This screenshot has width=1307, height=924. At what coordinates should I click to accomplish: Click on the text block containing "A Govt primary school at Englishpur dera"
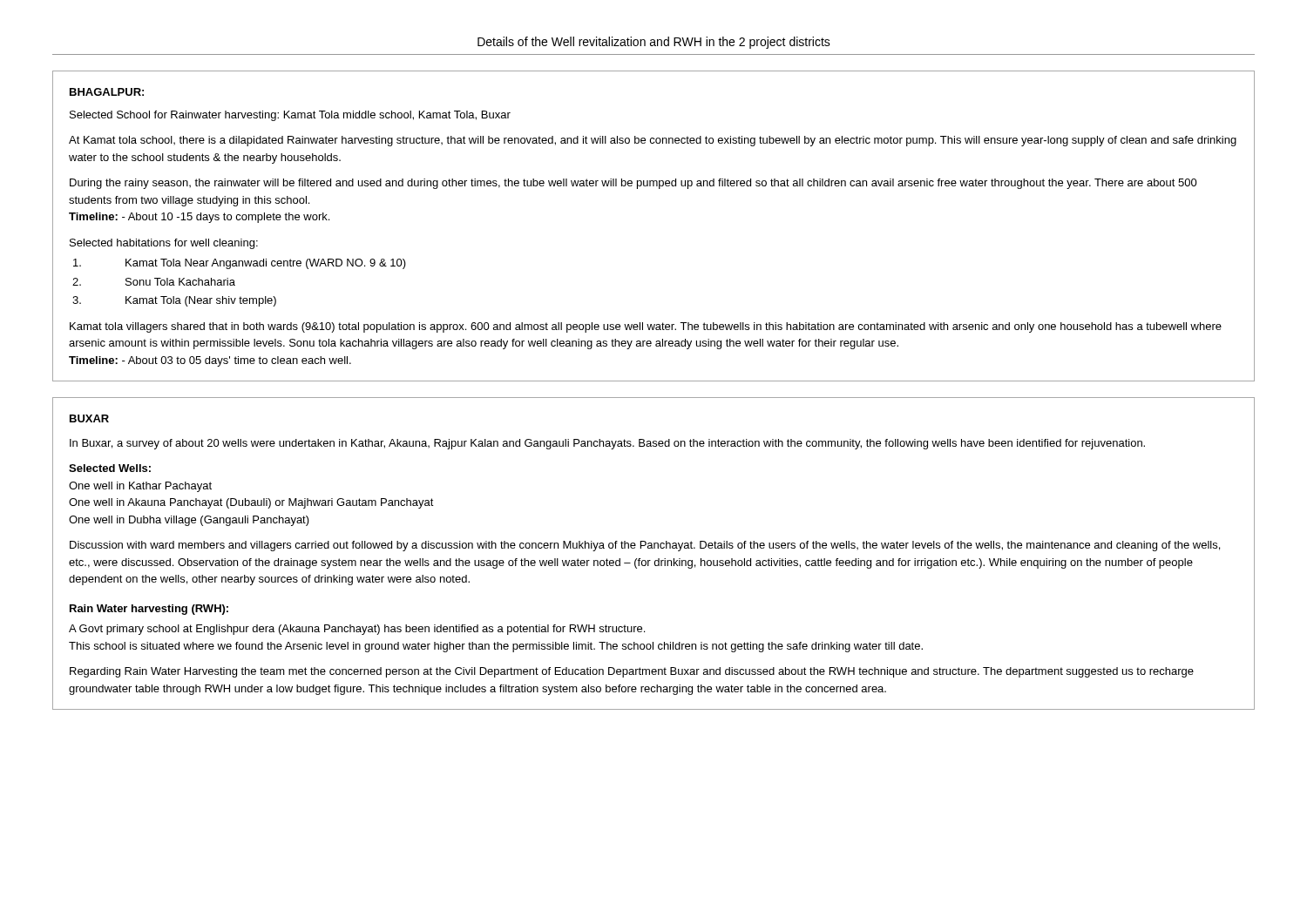pos(496,637)
